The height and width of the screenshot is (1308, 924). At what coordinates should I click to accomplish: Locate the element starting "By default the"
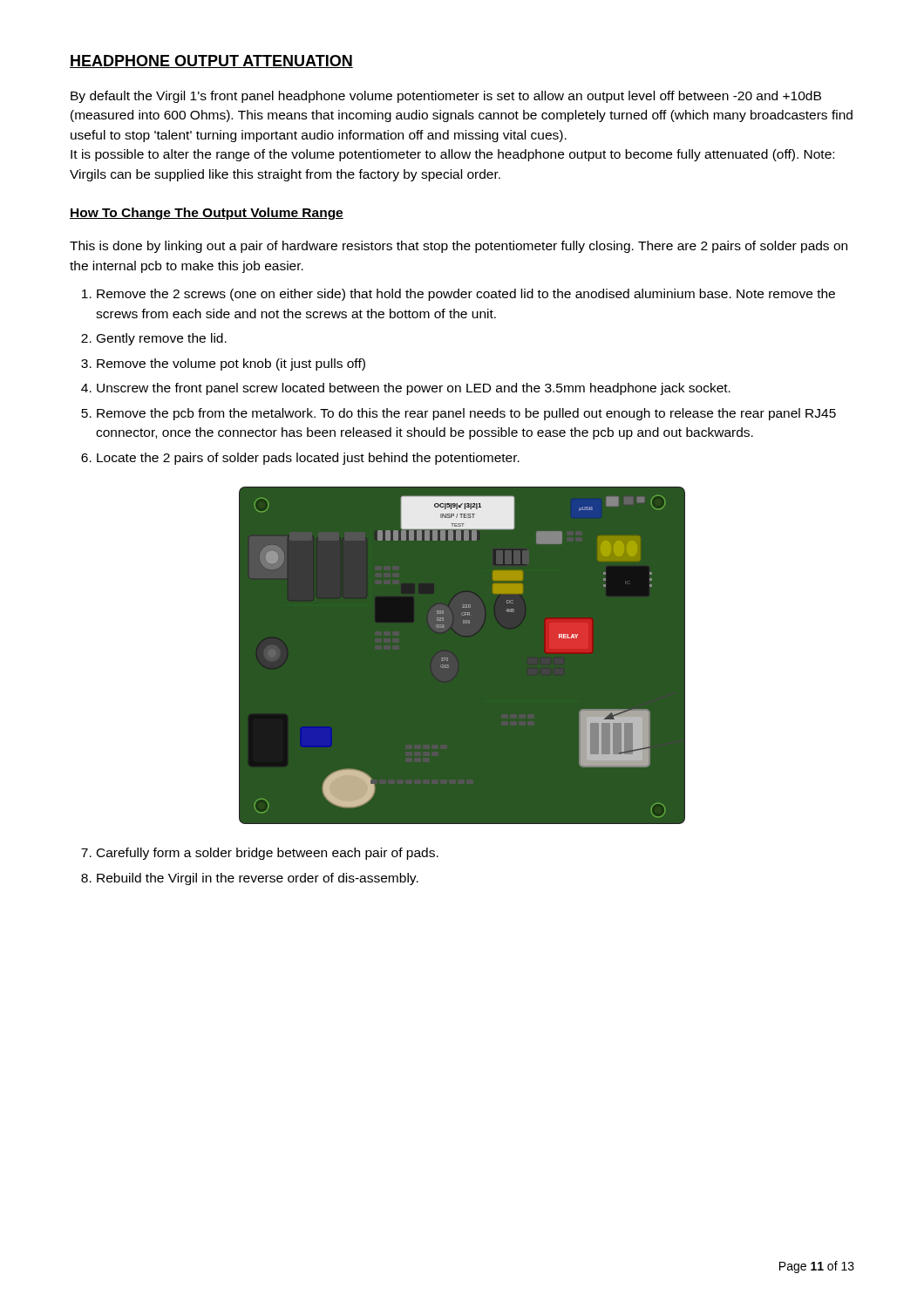(462, 135)
